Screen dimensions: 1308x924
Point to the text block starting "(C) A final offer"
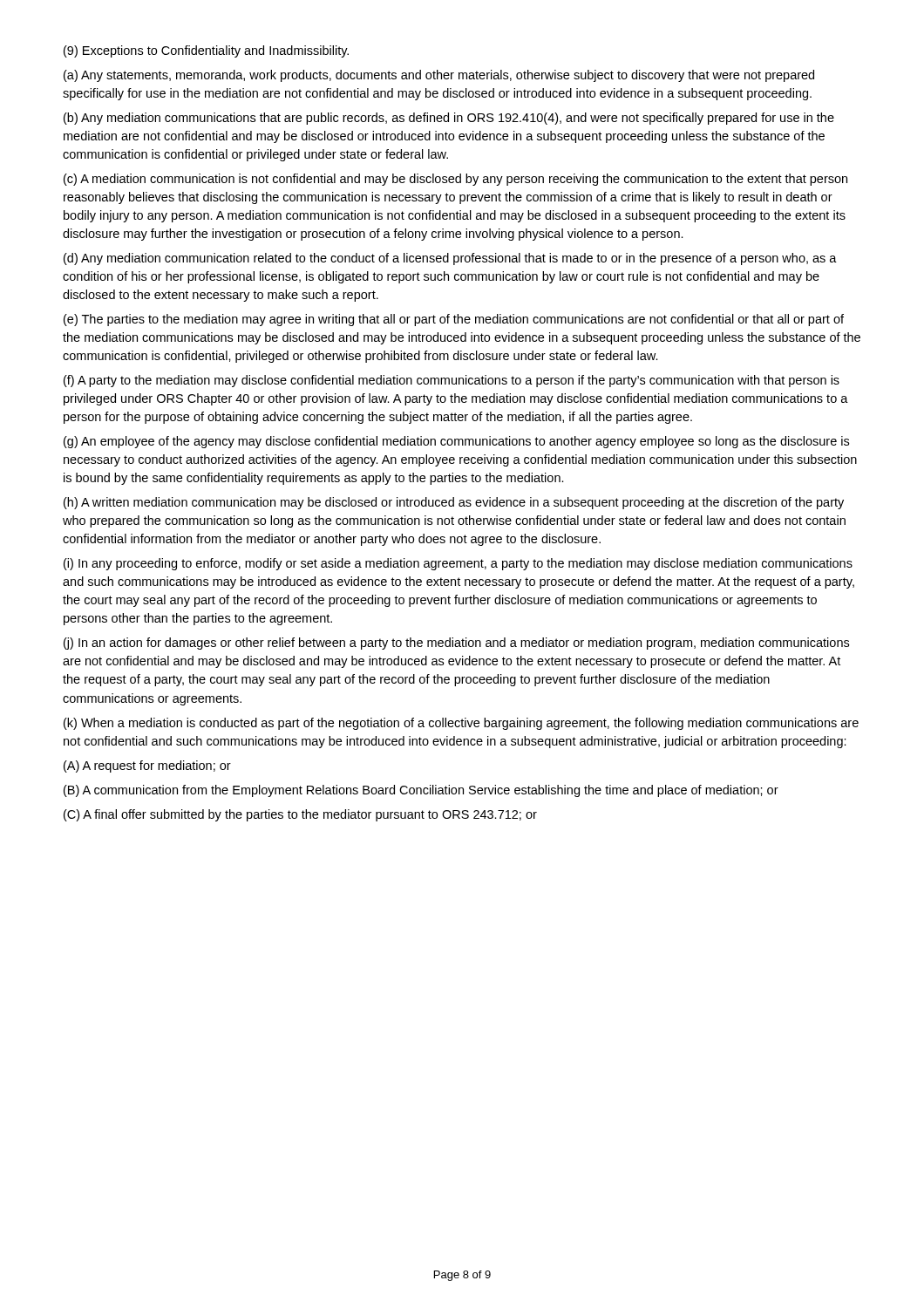tap(462, 814)
